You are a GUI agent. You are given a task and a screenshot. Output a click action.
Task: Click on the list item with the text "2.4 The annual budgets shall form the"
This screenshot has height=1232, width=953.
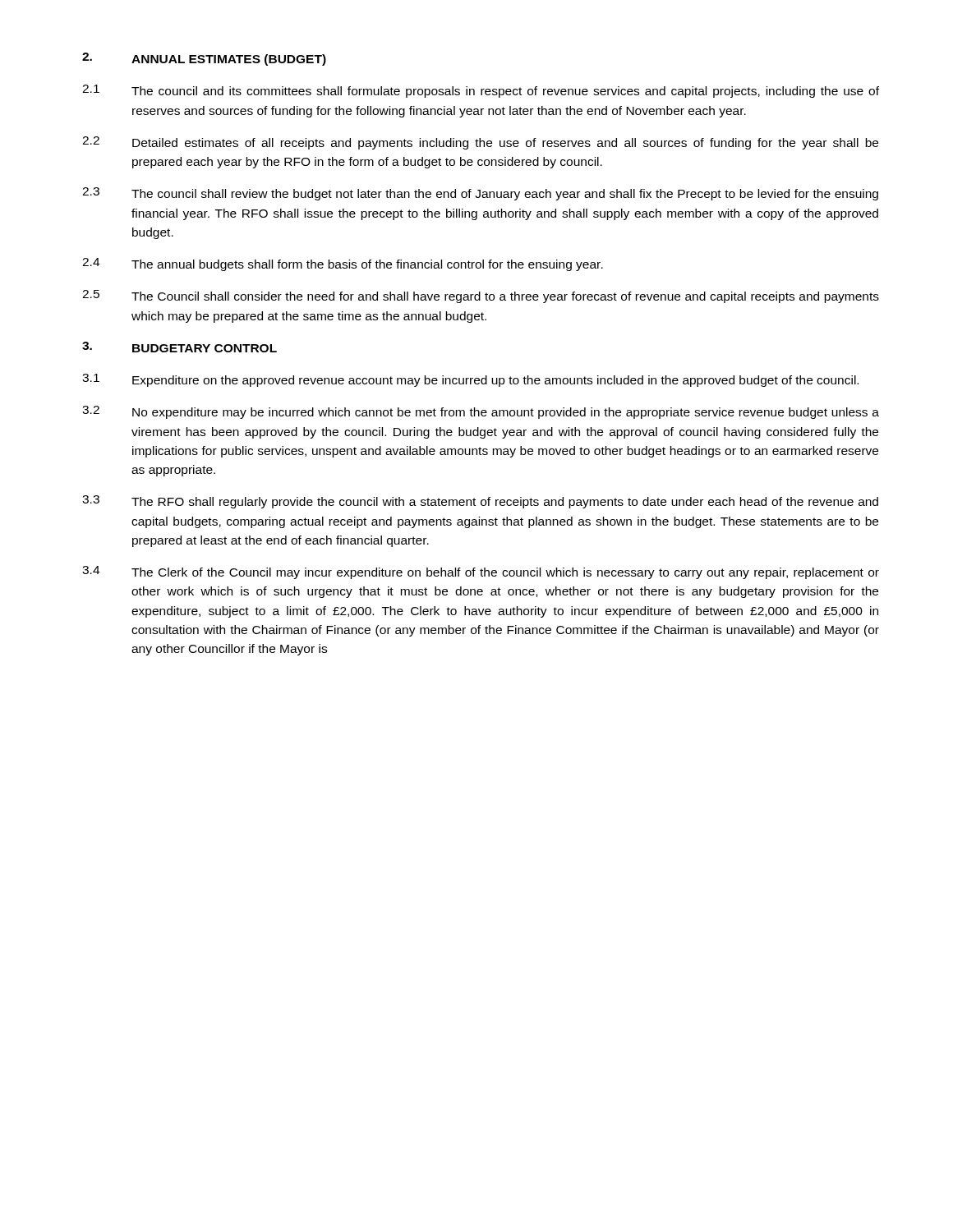pyautogui.click(x=481, y=264)
